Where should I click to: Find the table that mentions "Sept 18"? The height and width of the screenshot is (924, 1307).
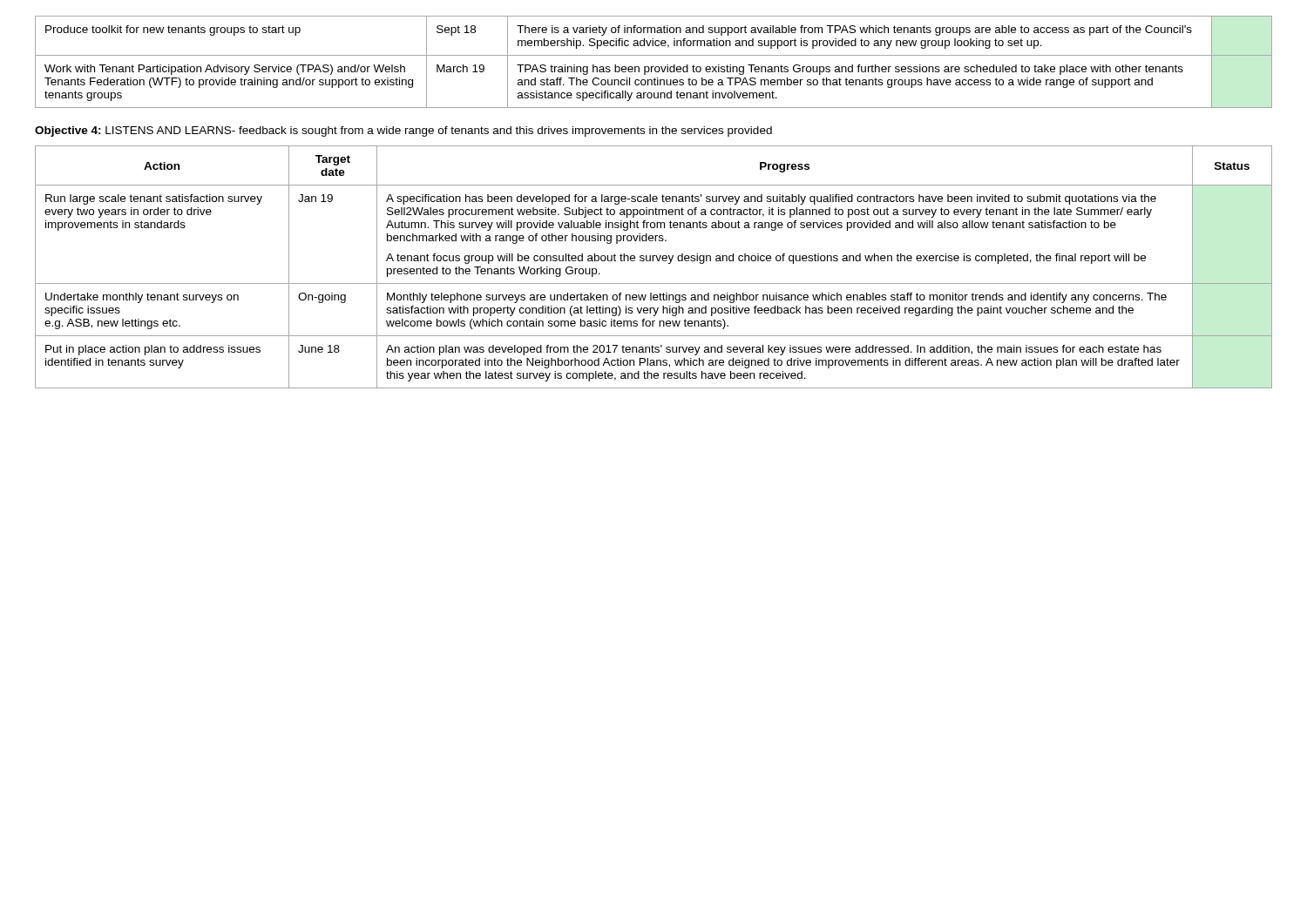coord(654,62)
